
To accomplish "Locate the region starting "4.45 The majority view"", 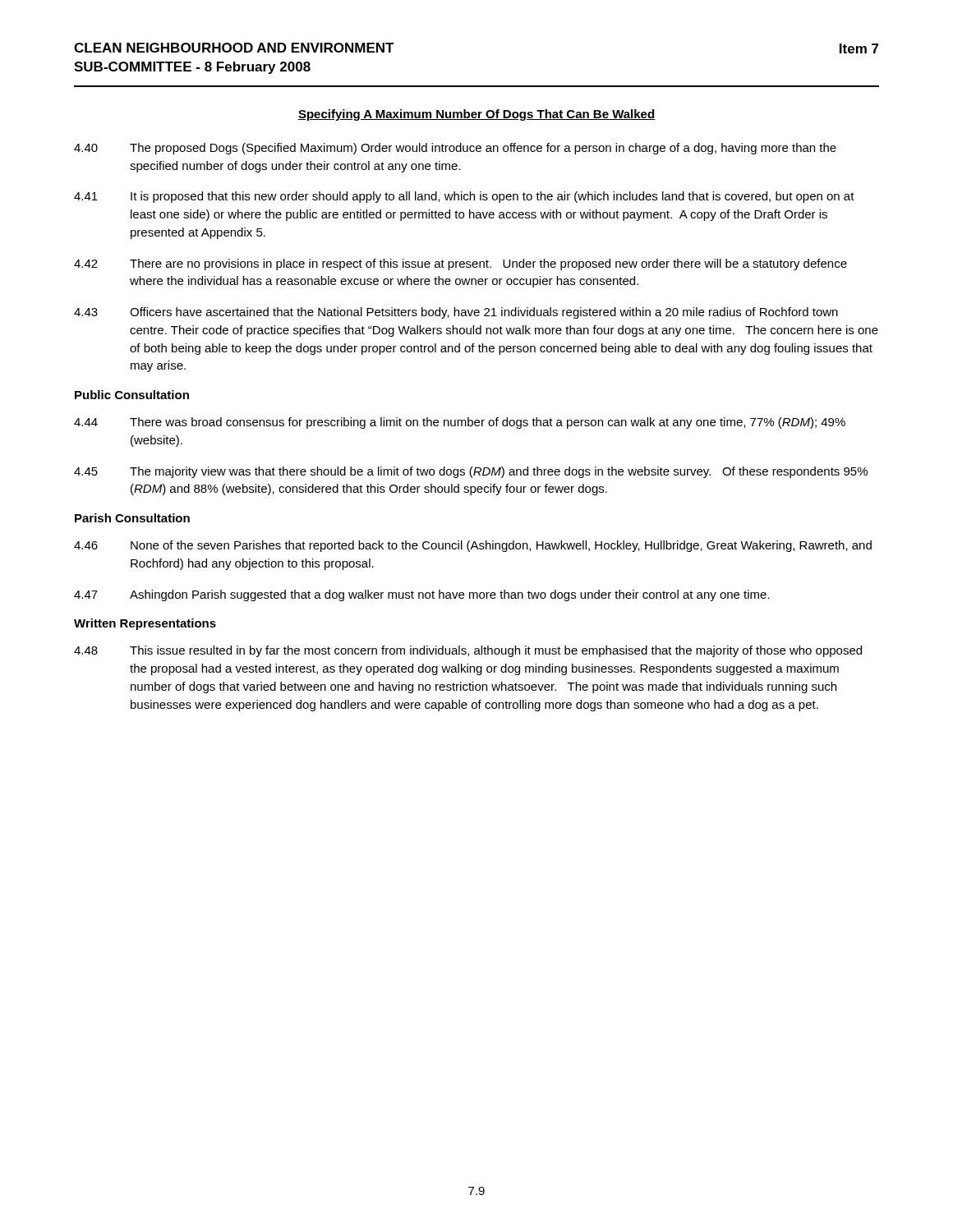I will click(476, 480).
